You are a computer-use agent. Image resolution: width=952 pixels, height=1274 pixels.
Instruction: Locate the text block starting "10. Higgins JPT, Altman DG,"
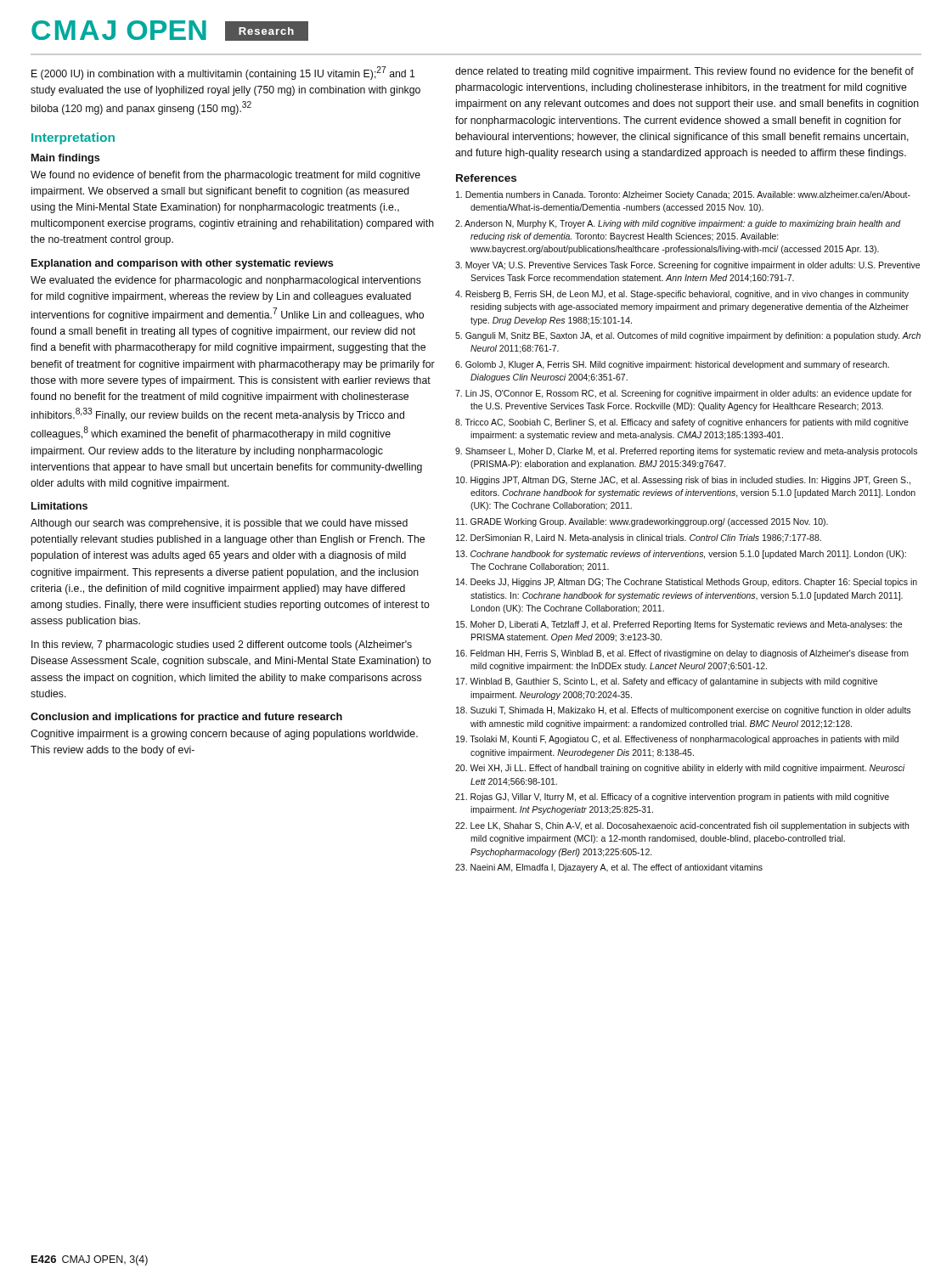685,493
